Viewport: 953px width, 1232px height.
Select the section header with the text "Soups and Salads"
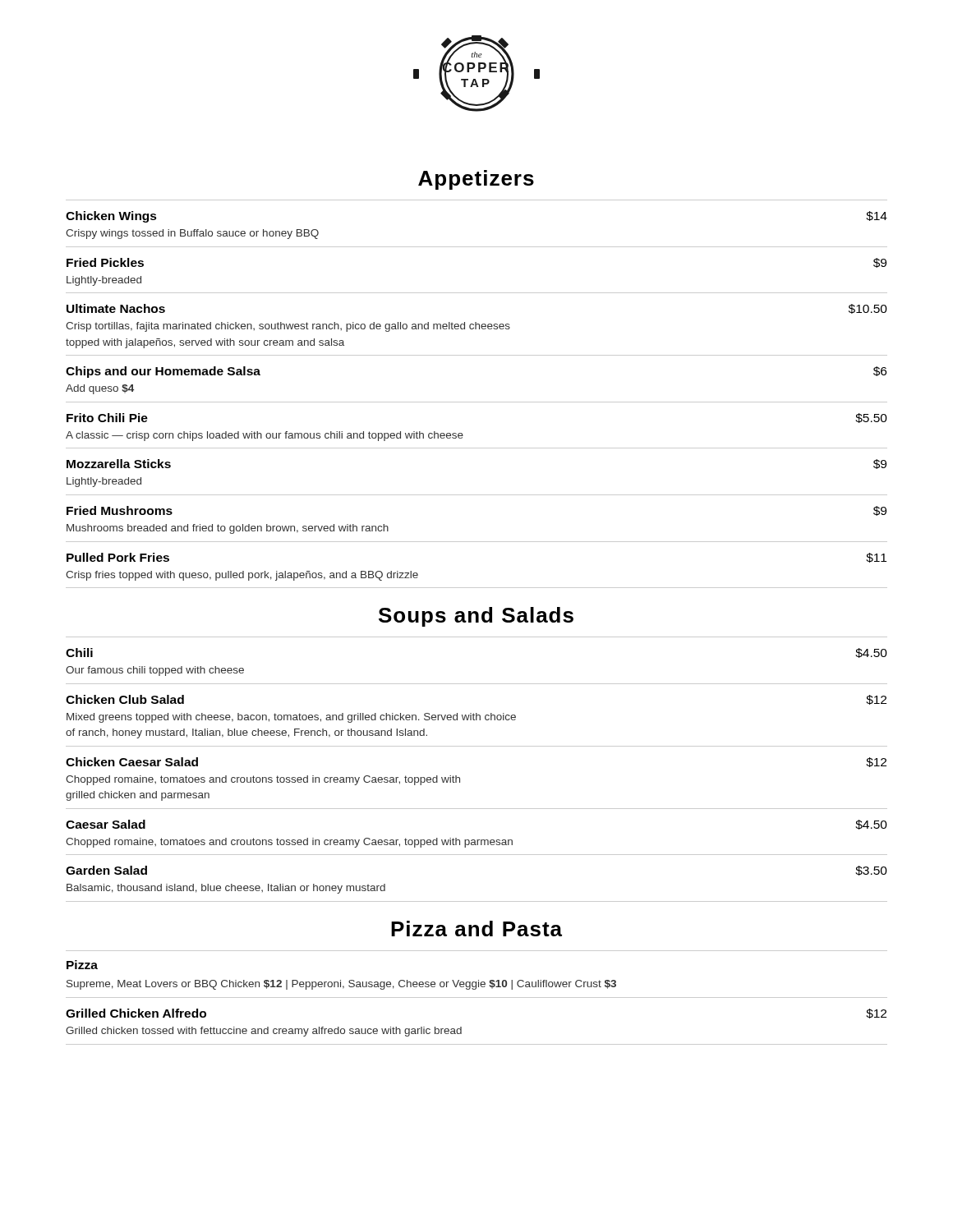[476, 616]
